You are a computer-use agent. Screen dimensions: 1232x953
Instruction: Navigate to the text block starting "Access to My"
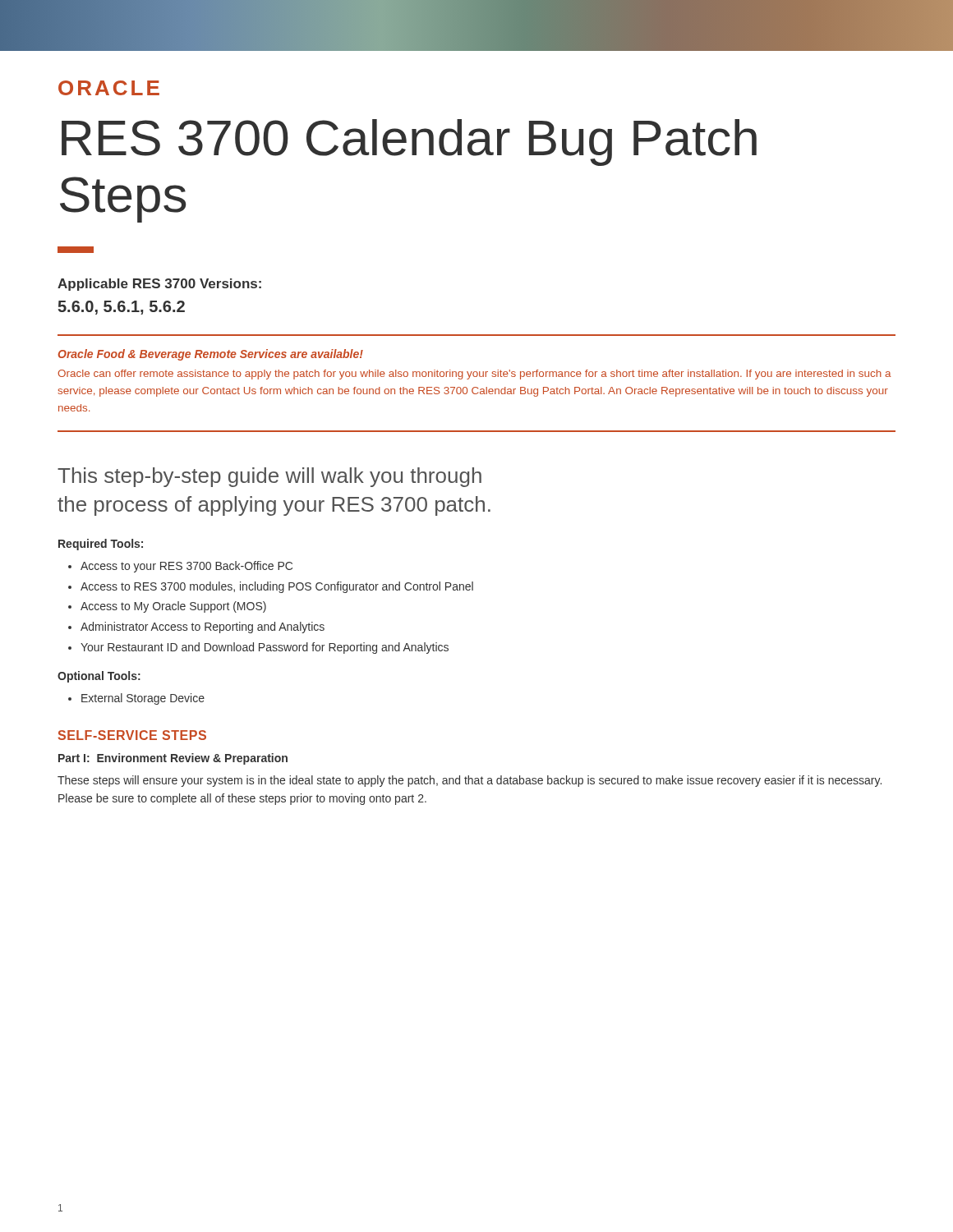pos(174,606)
